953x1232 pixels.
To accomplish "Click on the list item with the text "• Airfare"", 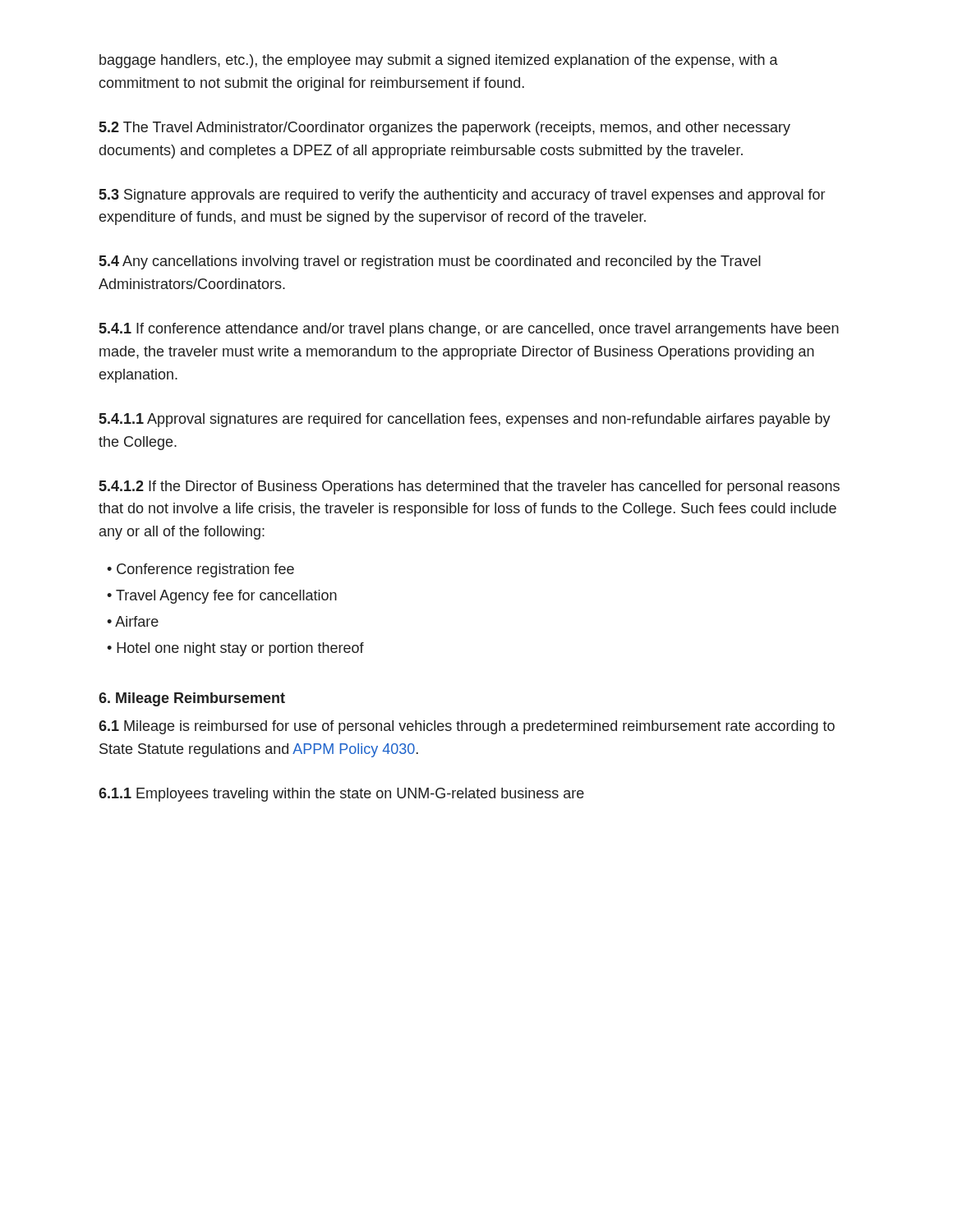I will tap(133, 622).
